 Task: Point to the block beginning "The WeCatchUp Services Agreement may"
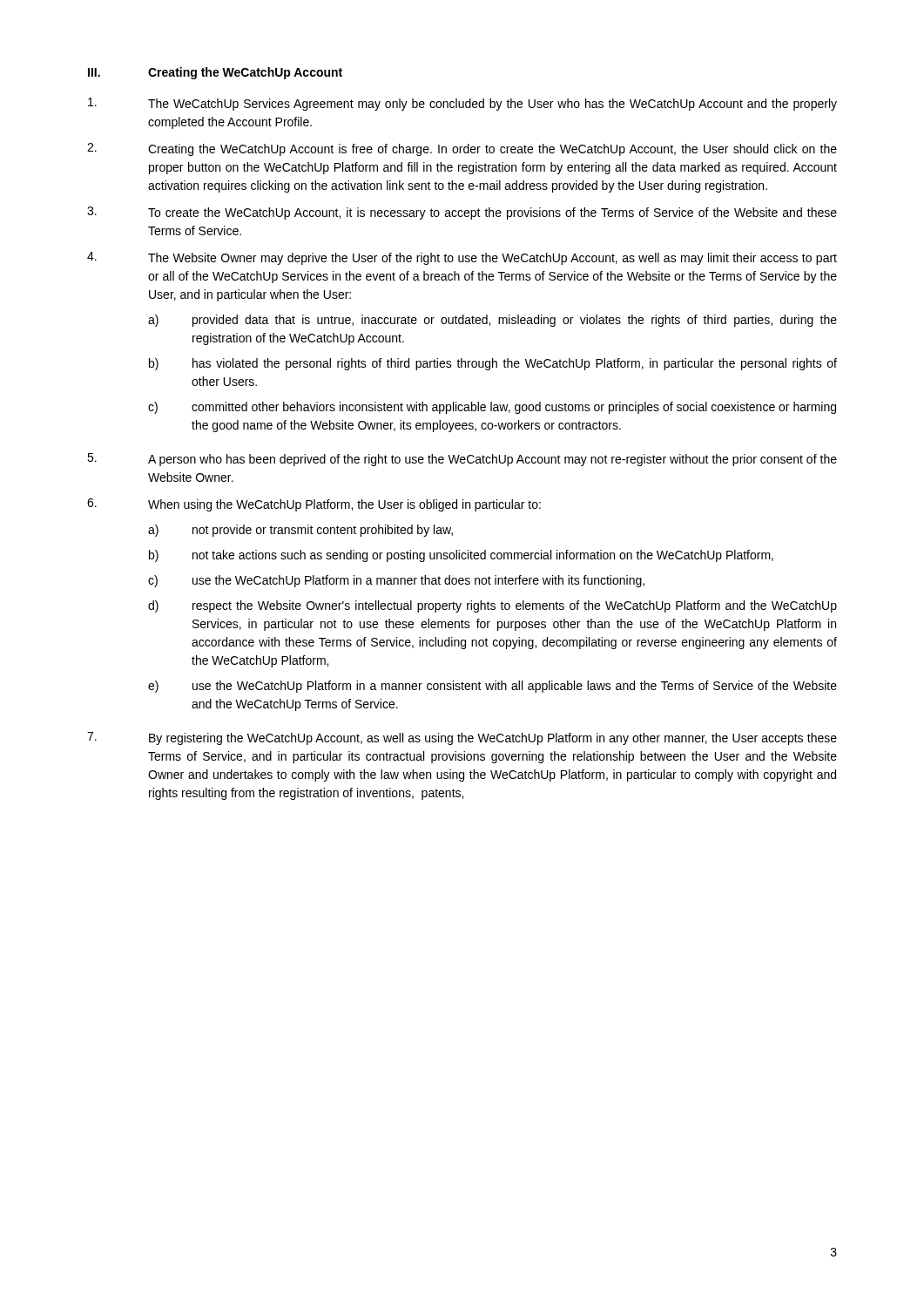click(x=462, y=113)
